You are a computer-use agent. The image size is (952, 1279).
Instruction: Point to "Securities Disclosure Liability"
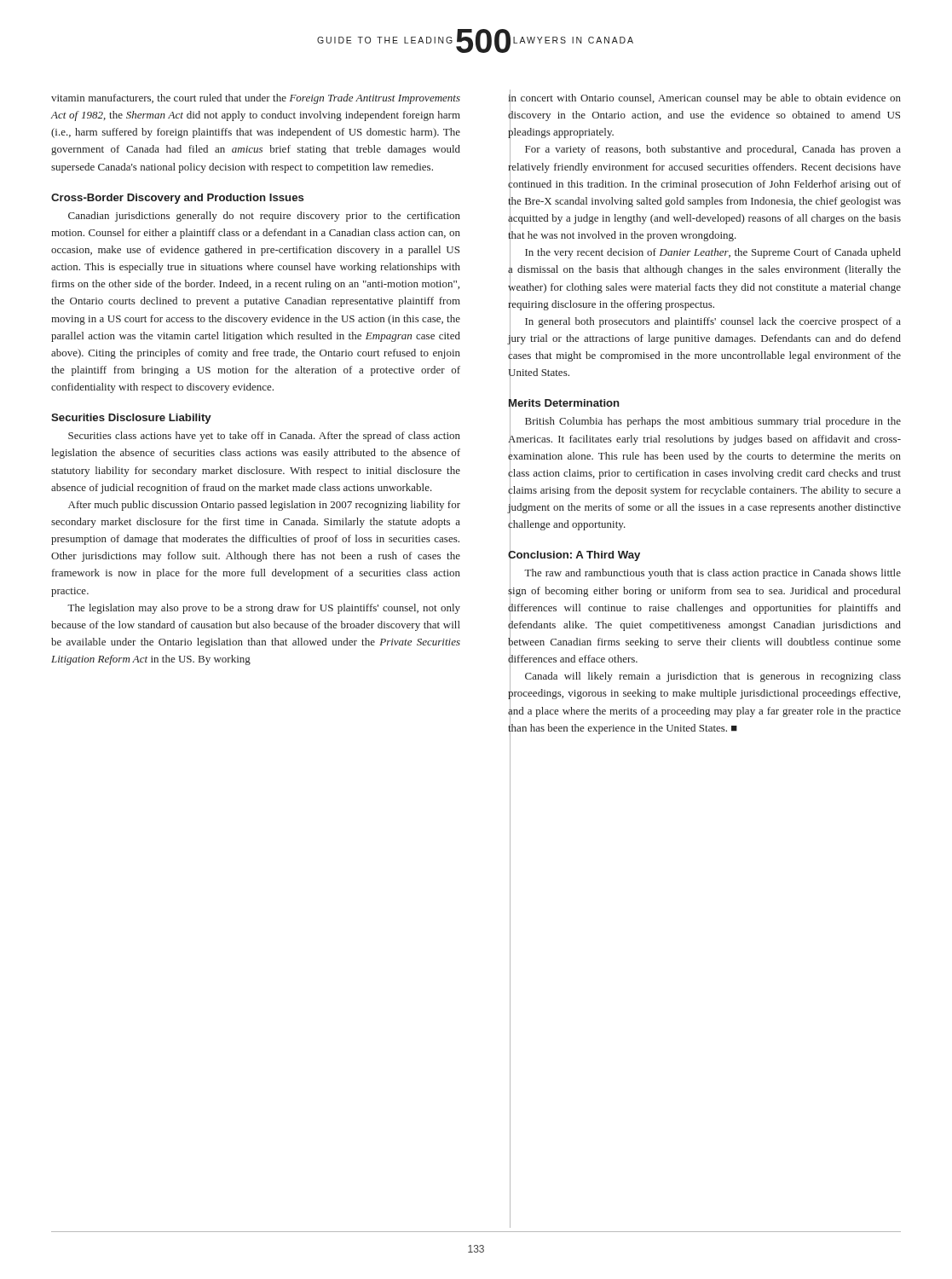click(131, 418)
